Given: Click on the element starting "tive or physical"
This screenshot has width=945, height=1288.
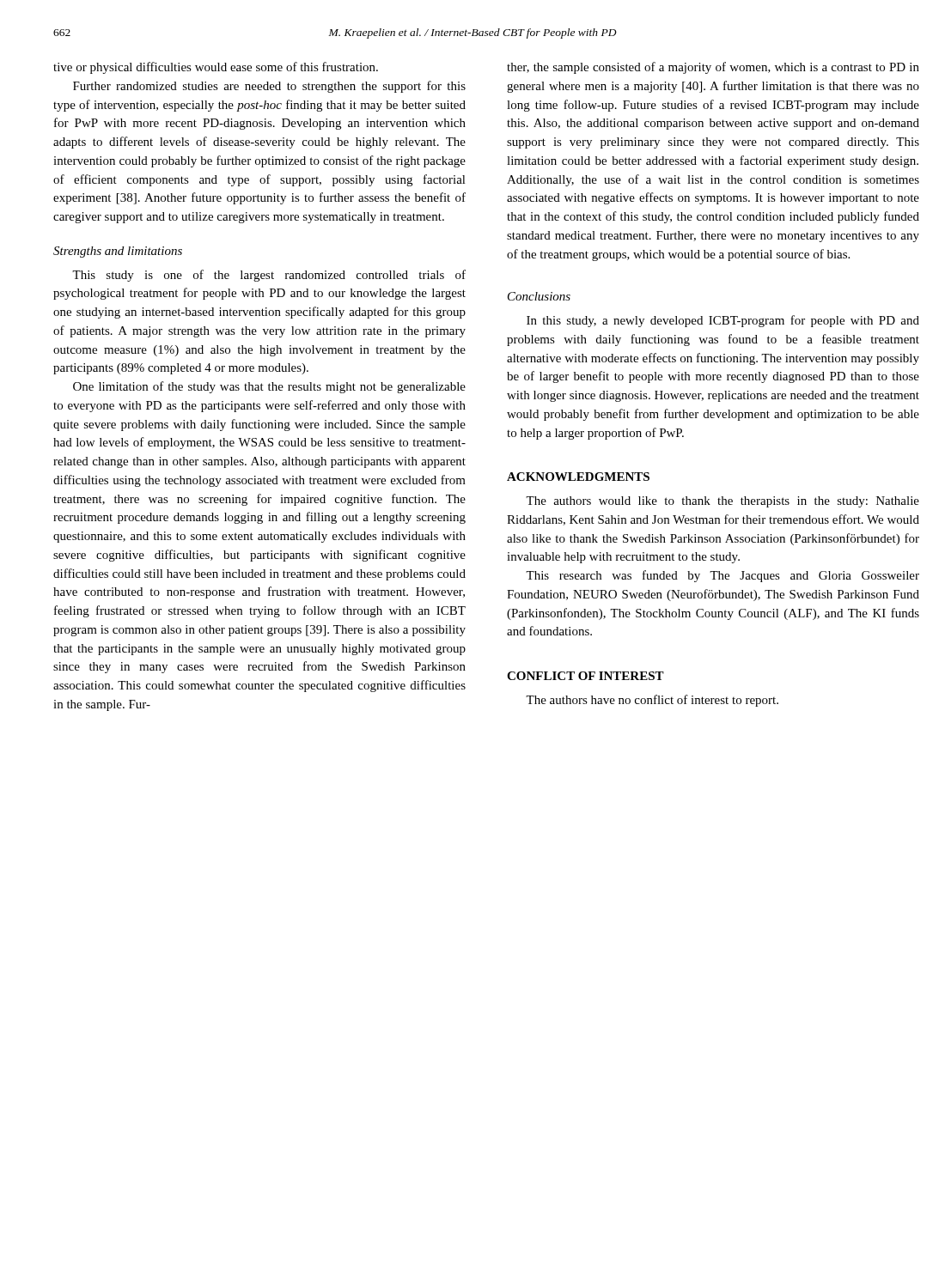Looking at the screenshot, I should pyautogui.click(x=259, y=142).
